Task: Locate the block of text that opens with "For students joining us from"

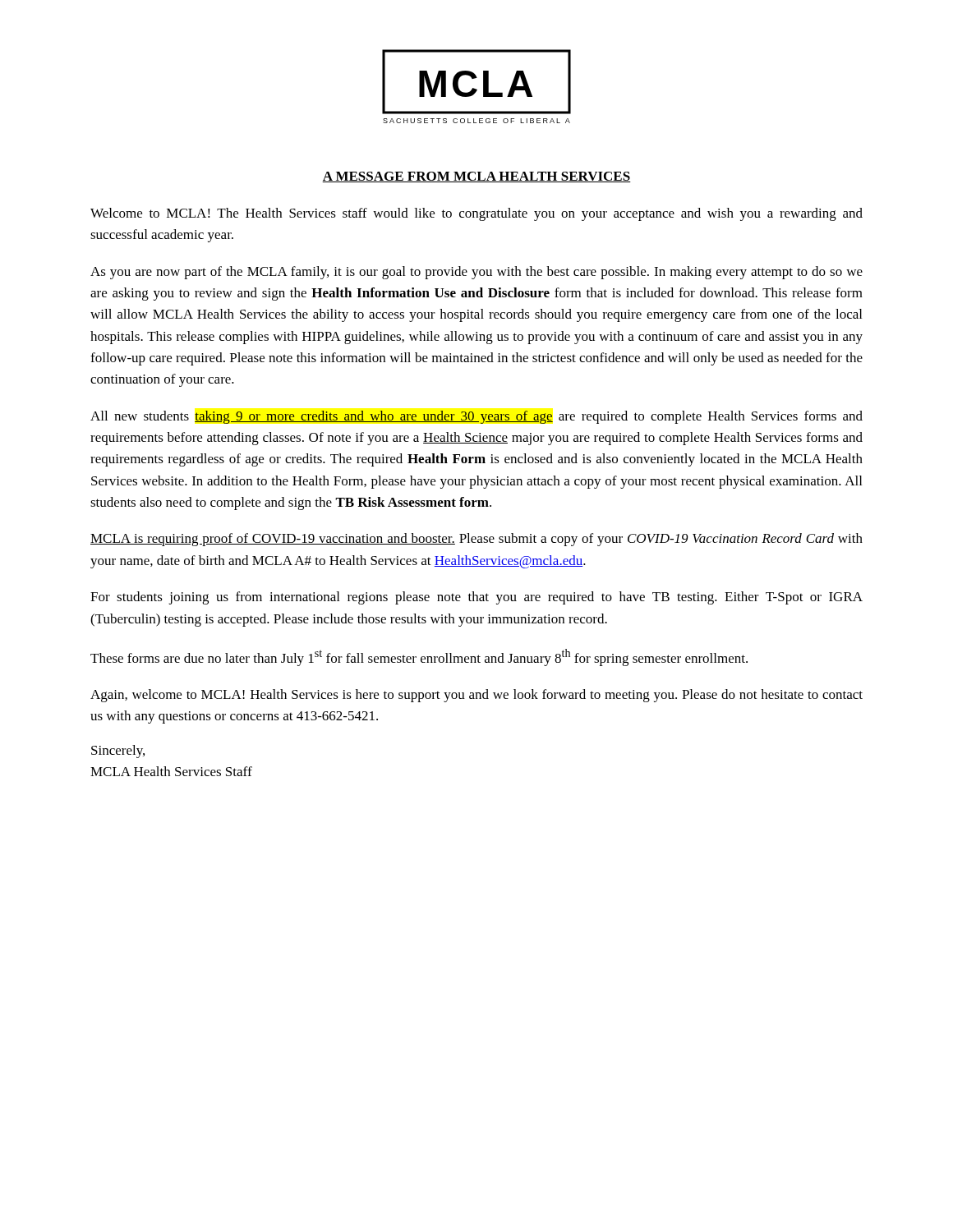Action: [x=476, y=608]
